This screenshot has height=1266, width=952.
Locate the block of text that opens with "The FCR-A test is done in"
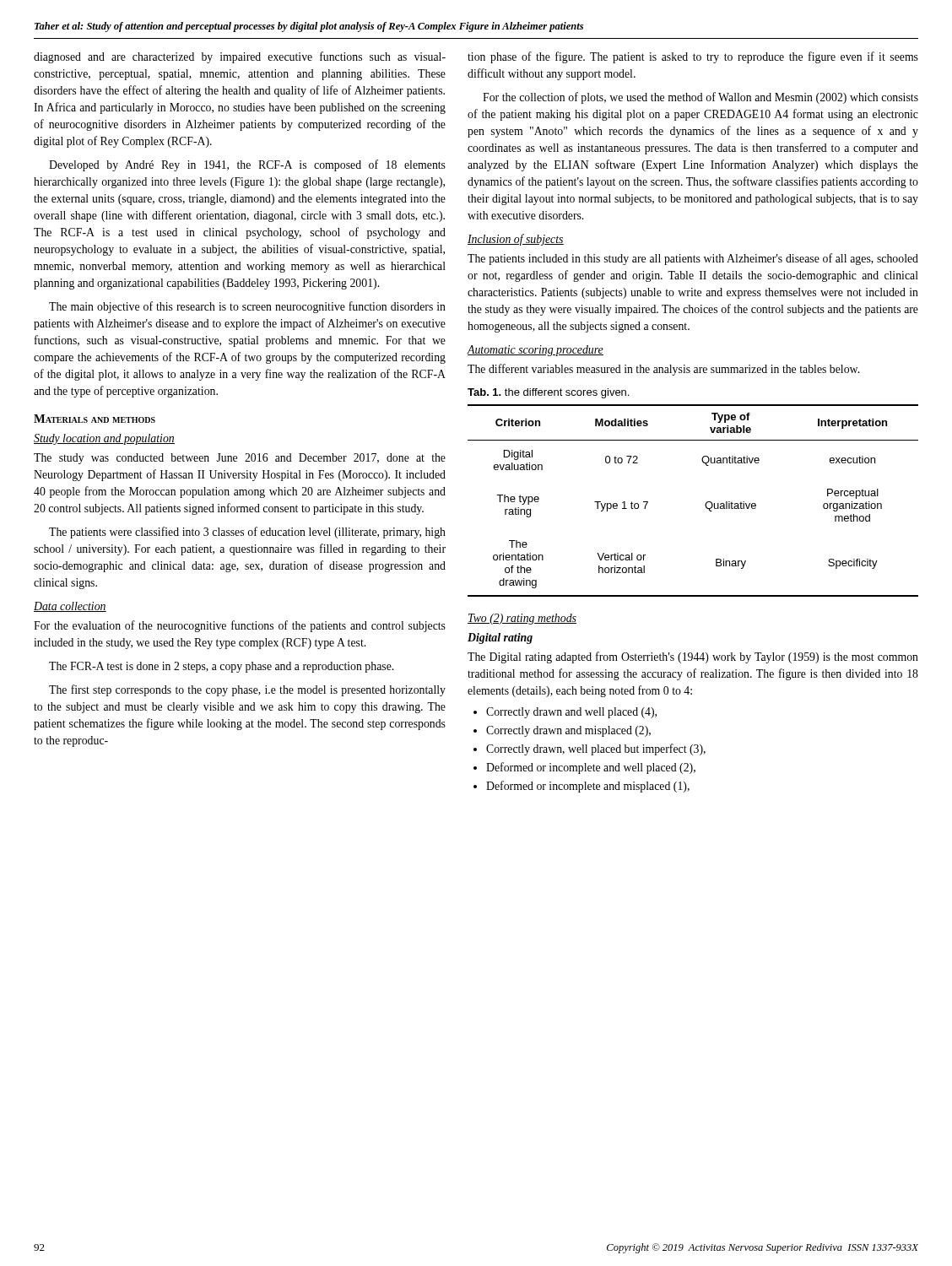point(240,667)
